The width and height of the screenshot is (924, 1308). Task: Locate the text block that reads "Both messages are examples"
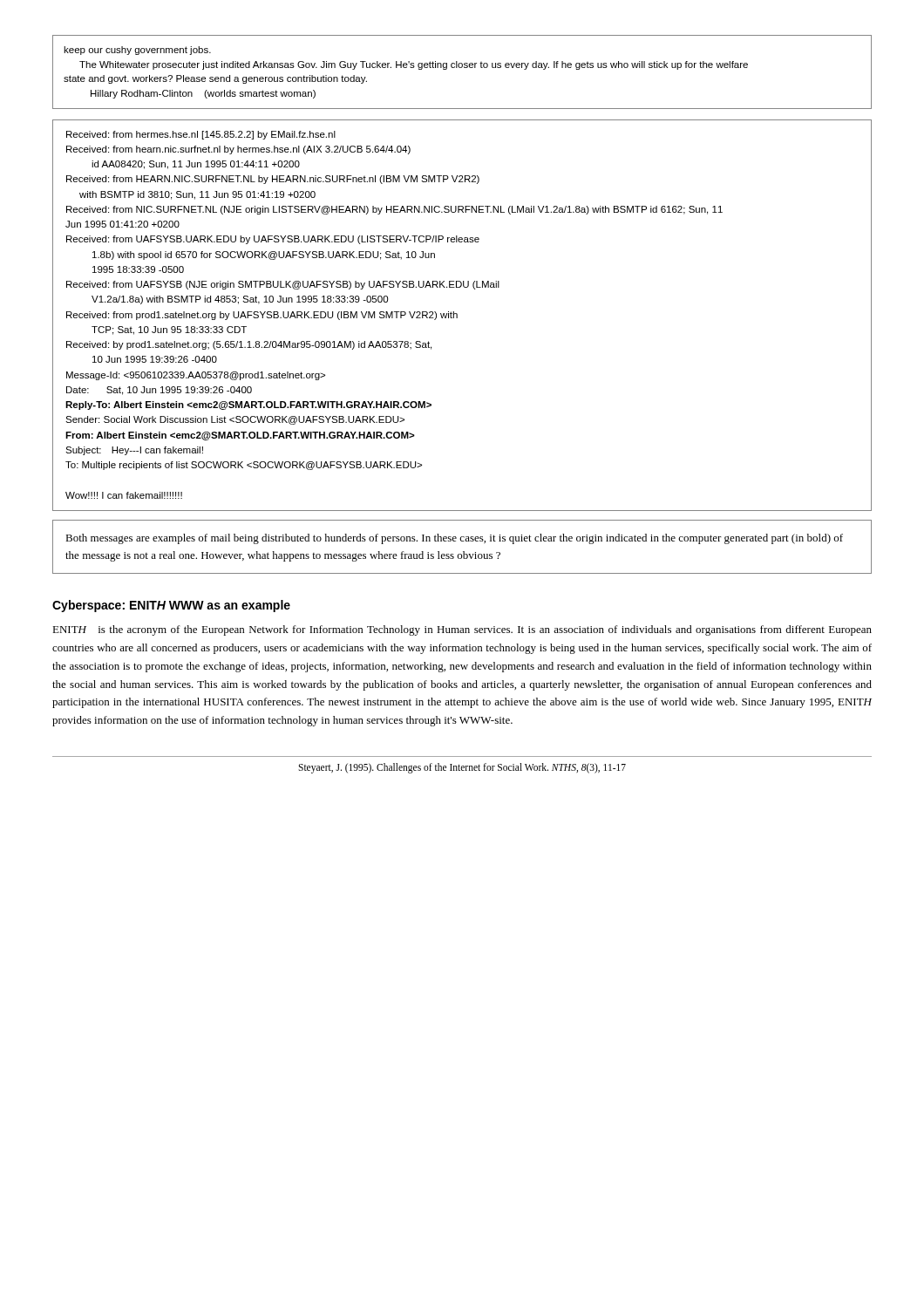pos(454,546)
